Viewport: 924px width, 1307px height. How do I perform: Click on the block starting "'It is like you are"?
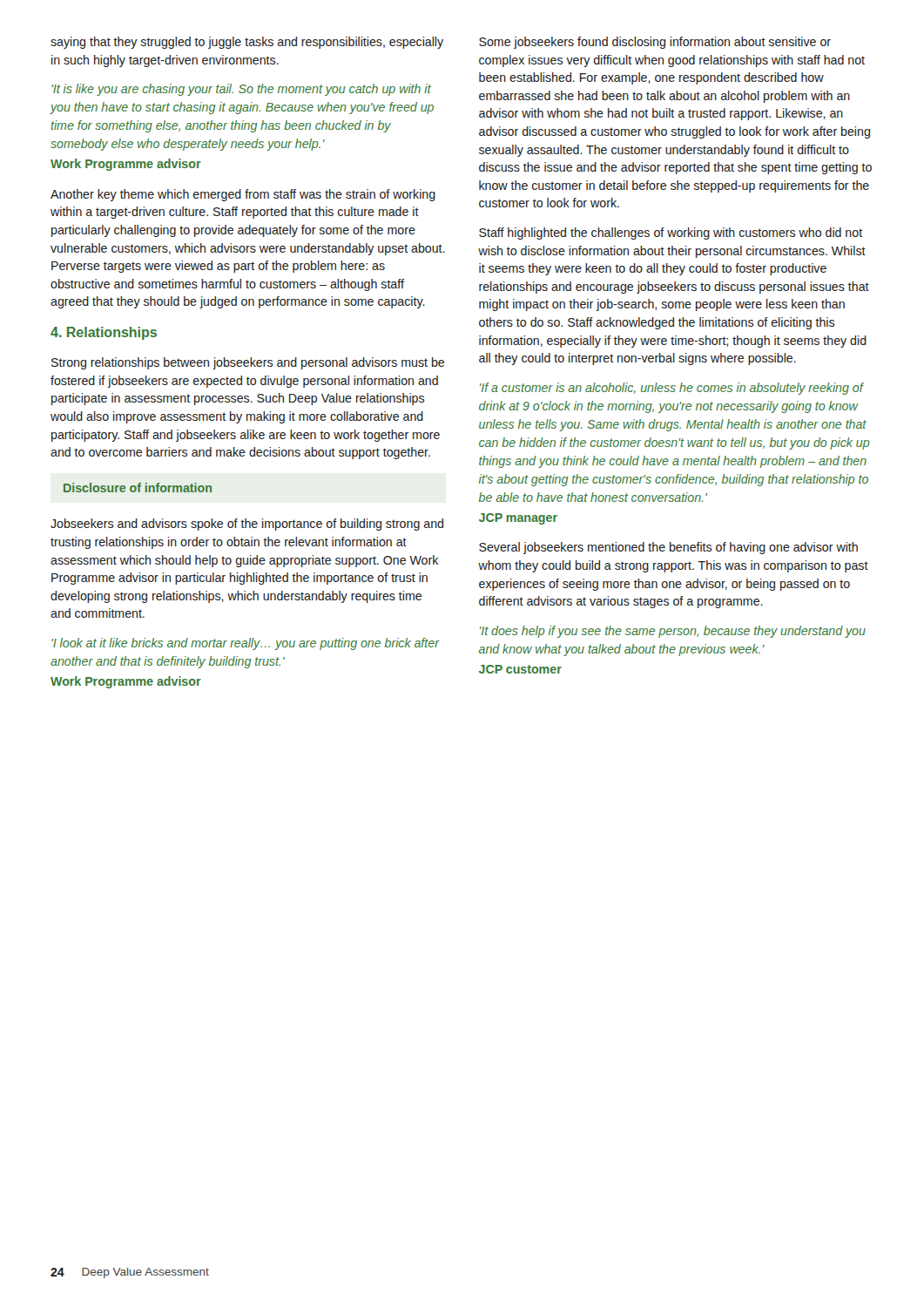tap(248, 127)
